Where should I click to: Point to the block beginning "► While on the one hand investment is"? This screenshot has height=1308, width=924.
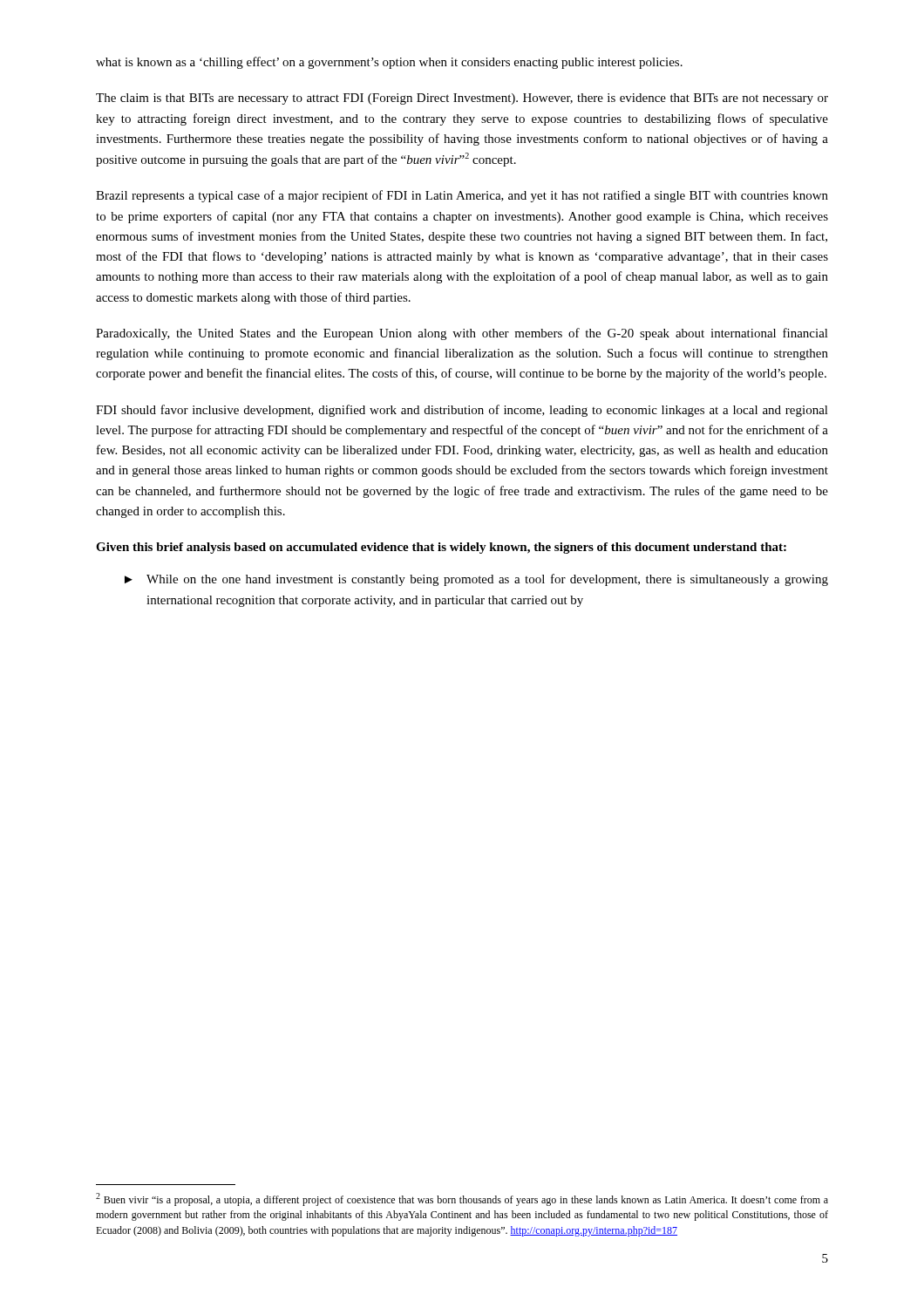tap(475, 590)
